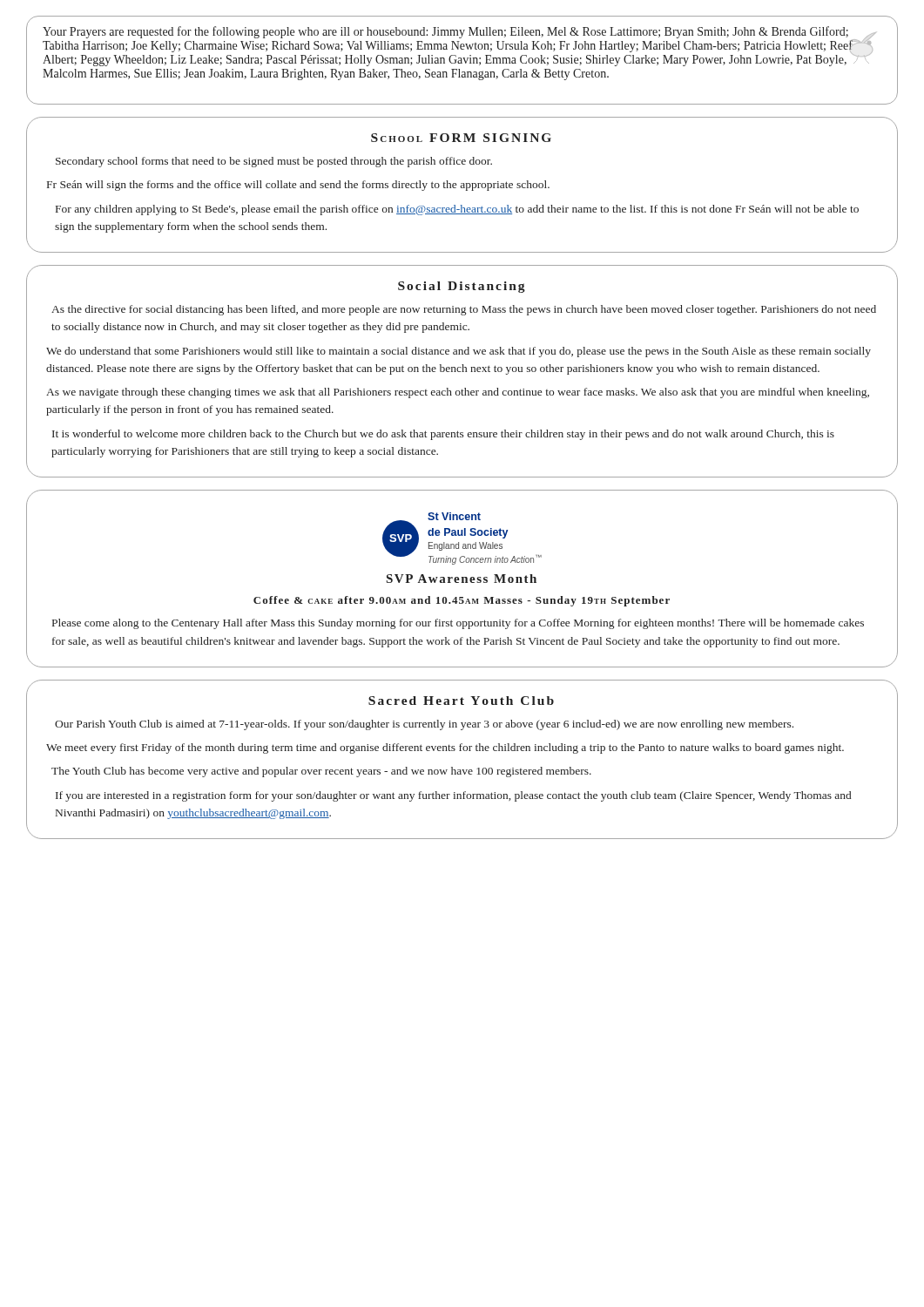Locate the block of text that opens with "As the directive for"
924x1307 pixels.
(464, 318)
